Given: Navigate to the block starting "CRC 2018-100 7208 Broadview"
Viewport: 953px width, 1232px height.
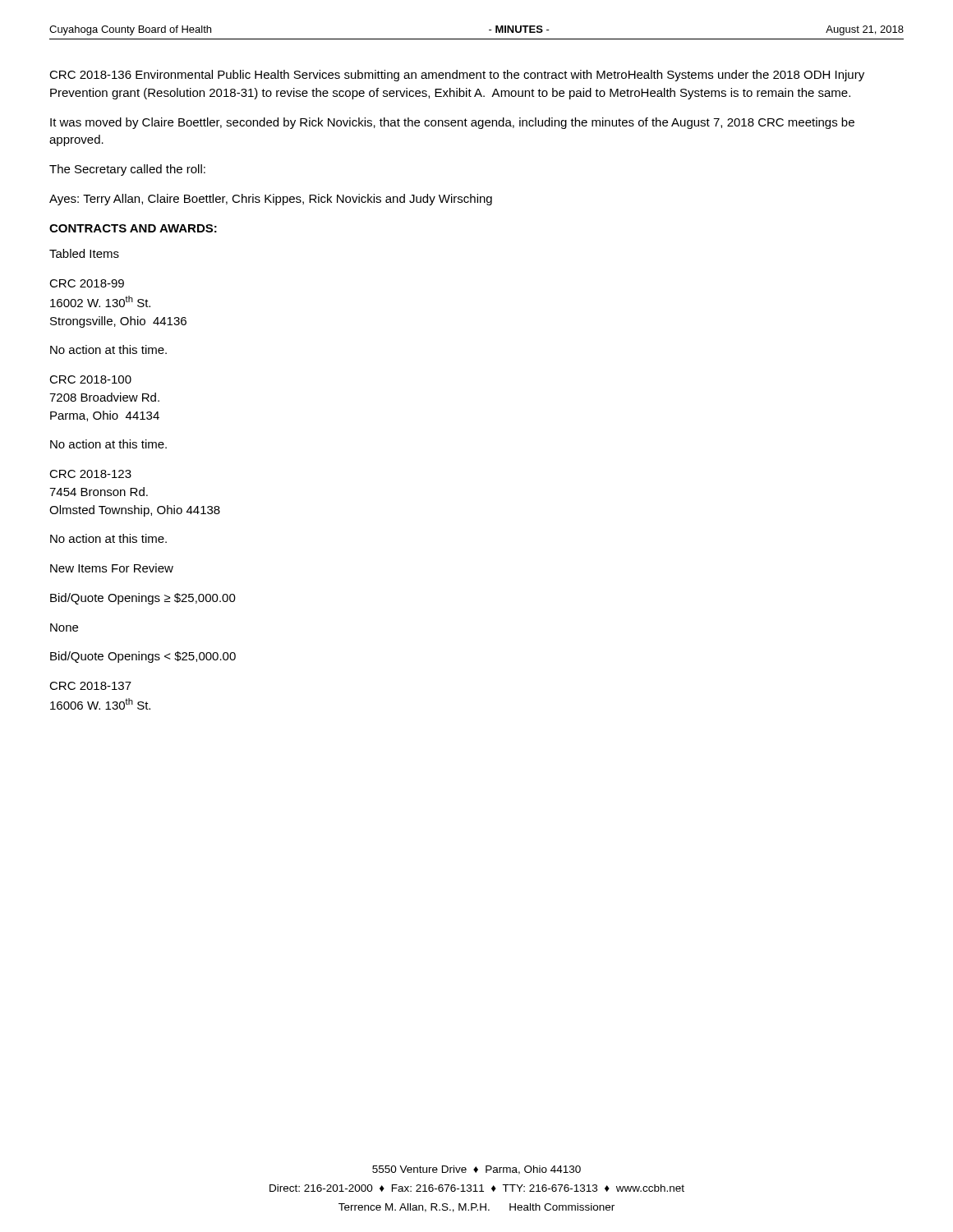Looking at the screenshot, I should click(105, 397).
